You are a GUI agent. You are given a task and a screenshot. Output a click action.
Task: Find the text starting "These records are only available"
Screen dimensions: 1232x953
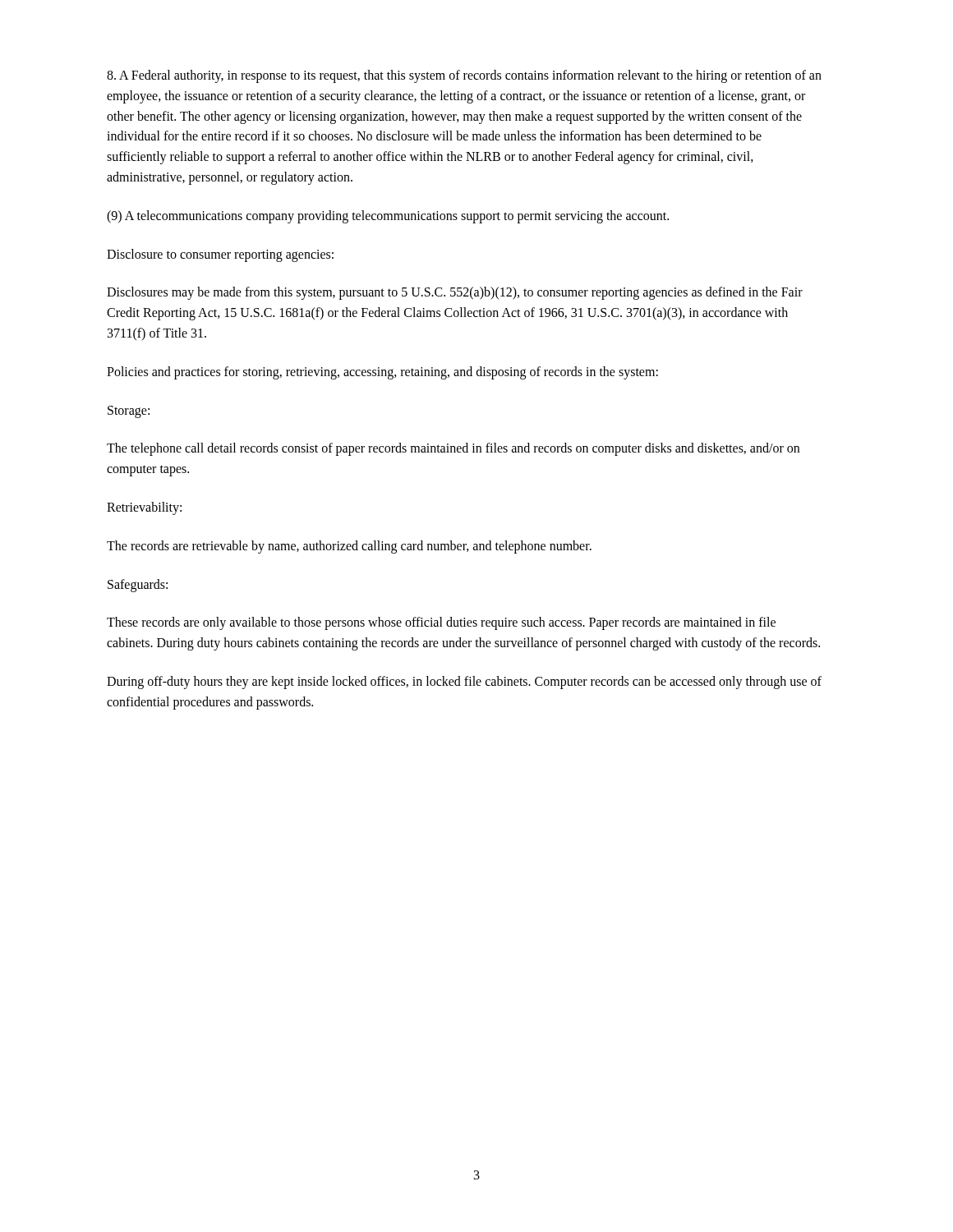(x=464, y=633)
